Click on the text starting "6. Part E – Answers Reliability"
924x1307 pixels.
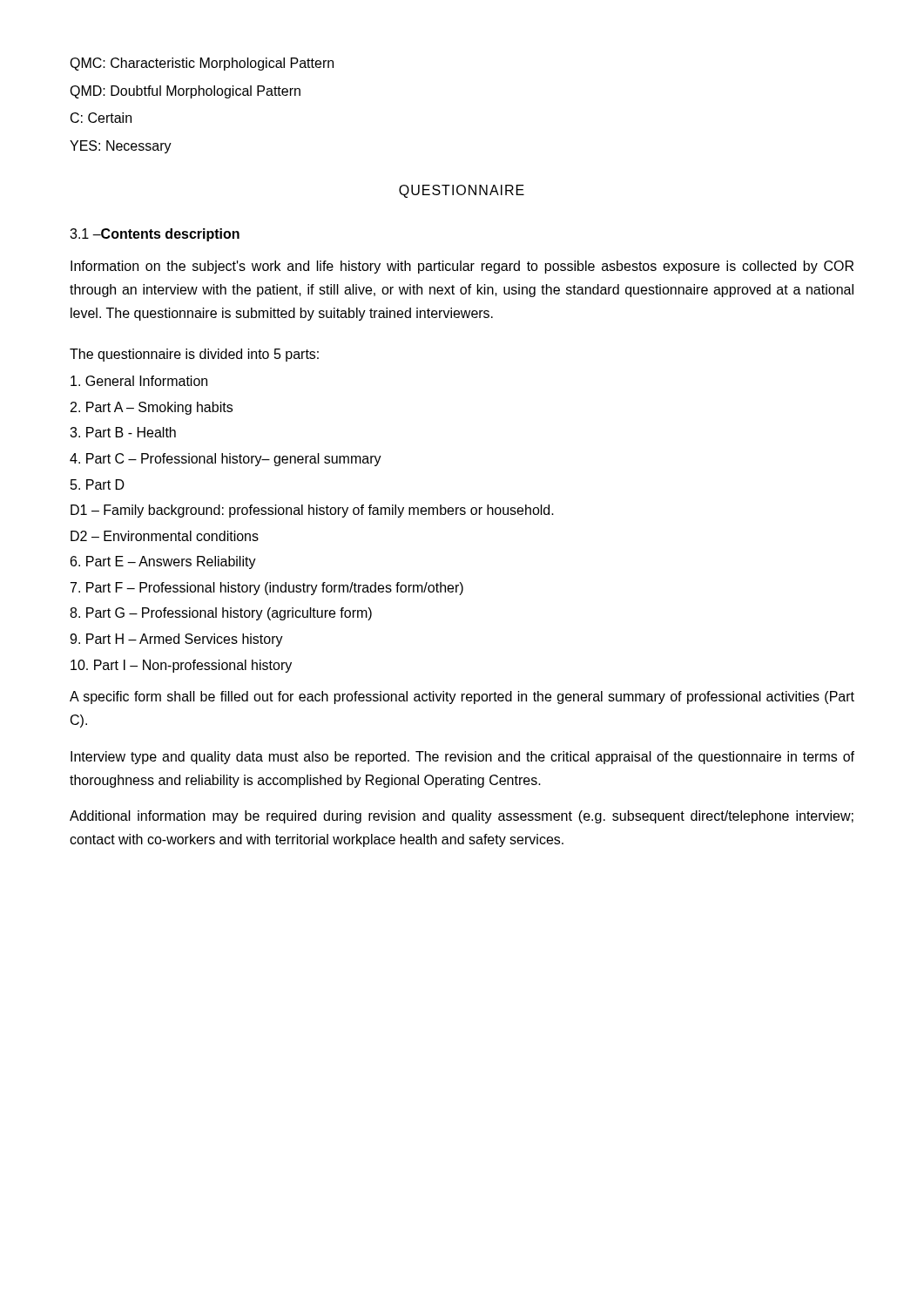[163, 562]
